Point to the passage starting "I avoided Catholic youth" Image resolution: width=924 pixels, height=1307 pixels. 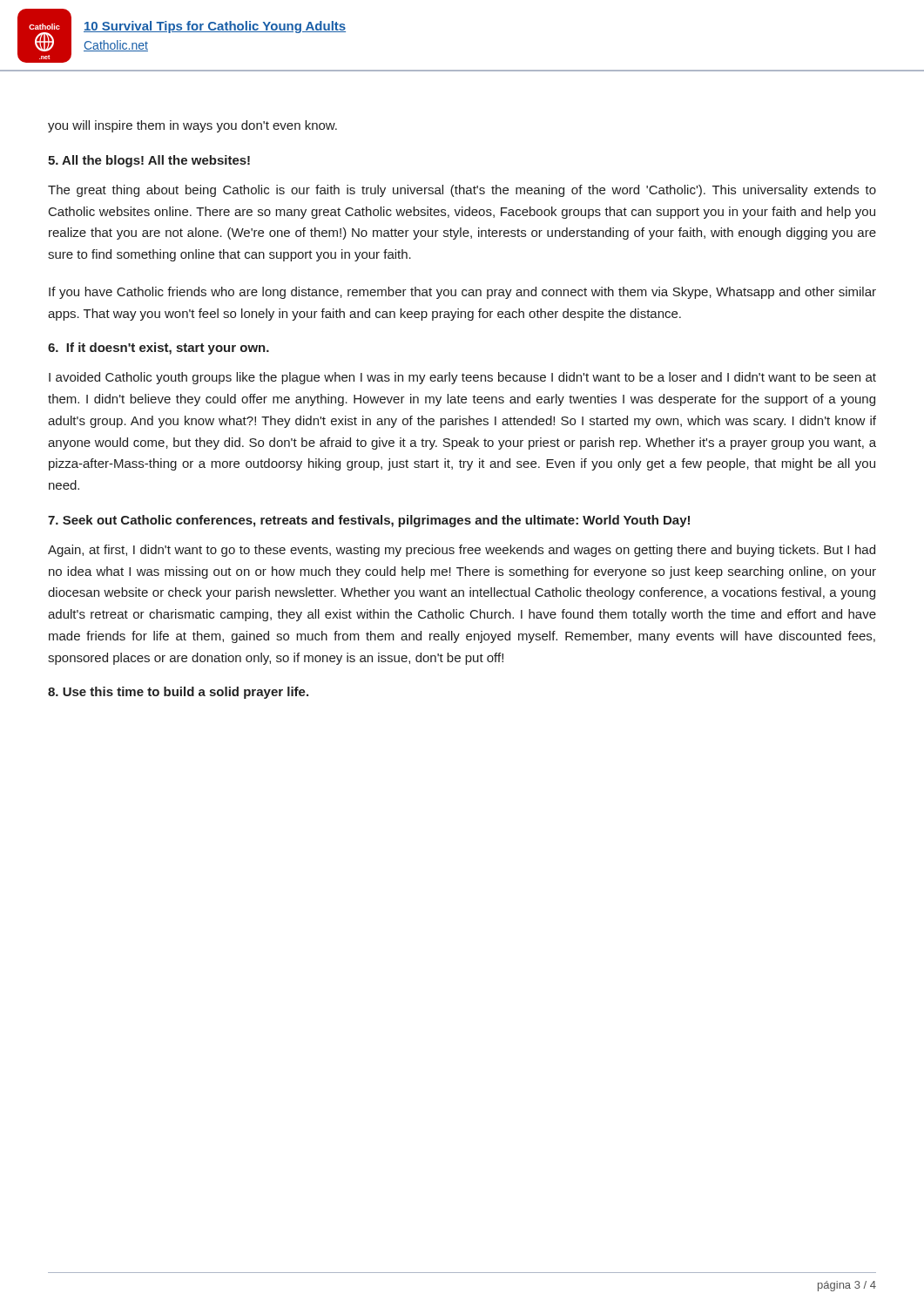462,431
